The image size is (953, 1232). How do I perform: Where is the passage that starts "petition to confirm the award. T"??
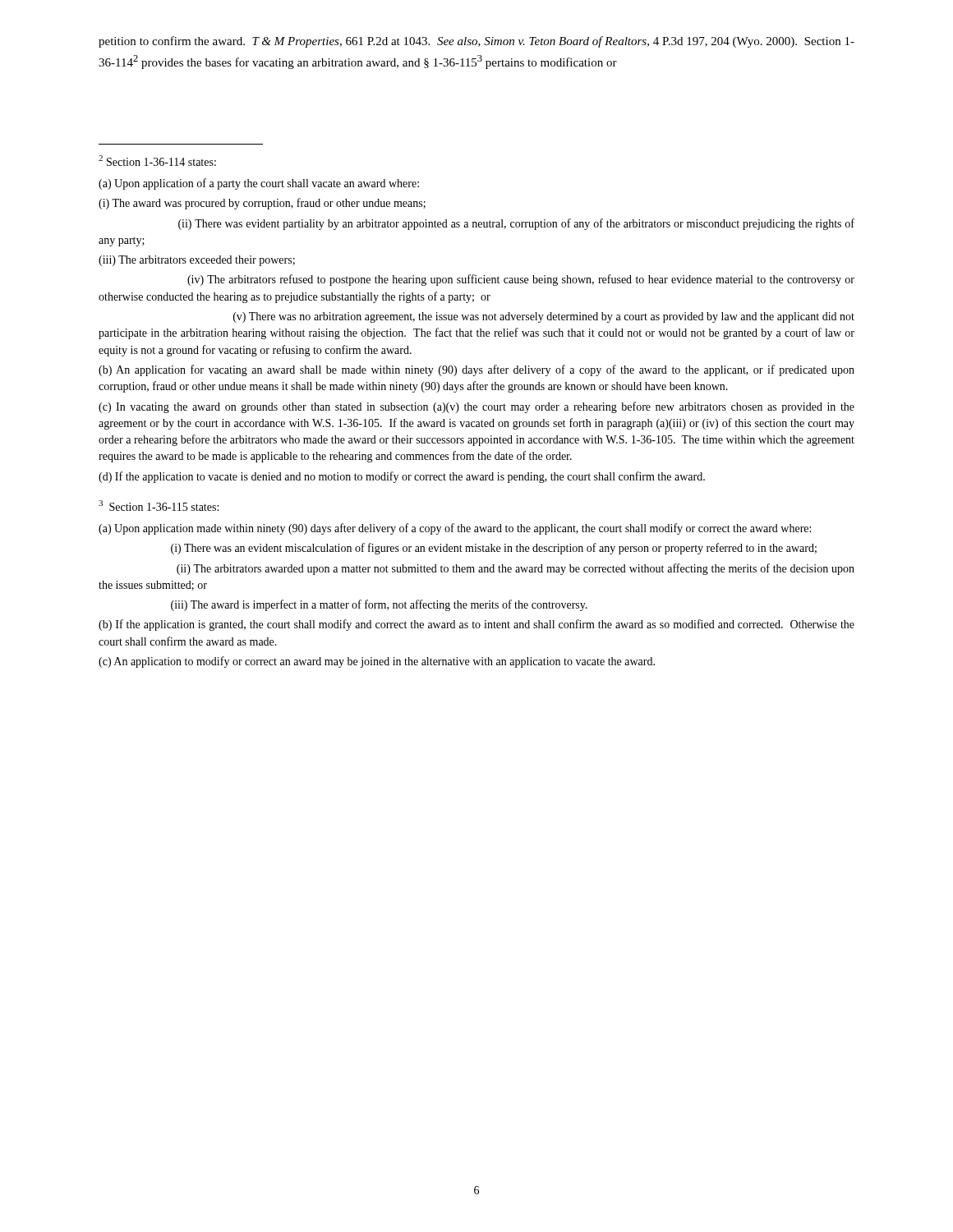click(476, 52)
